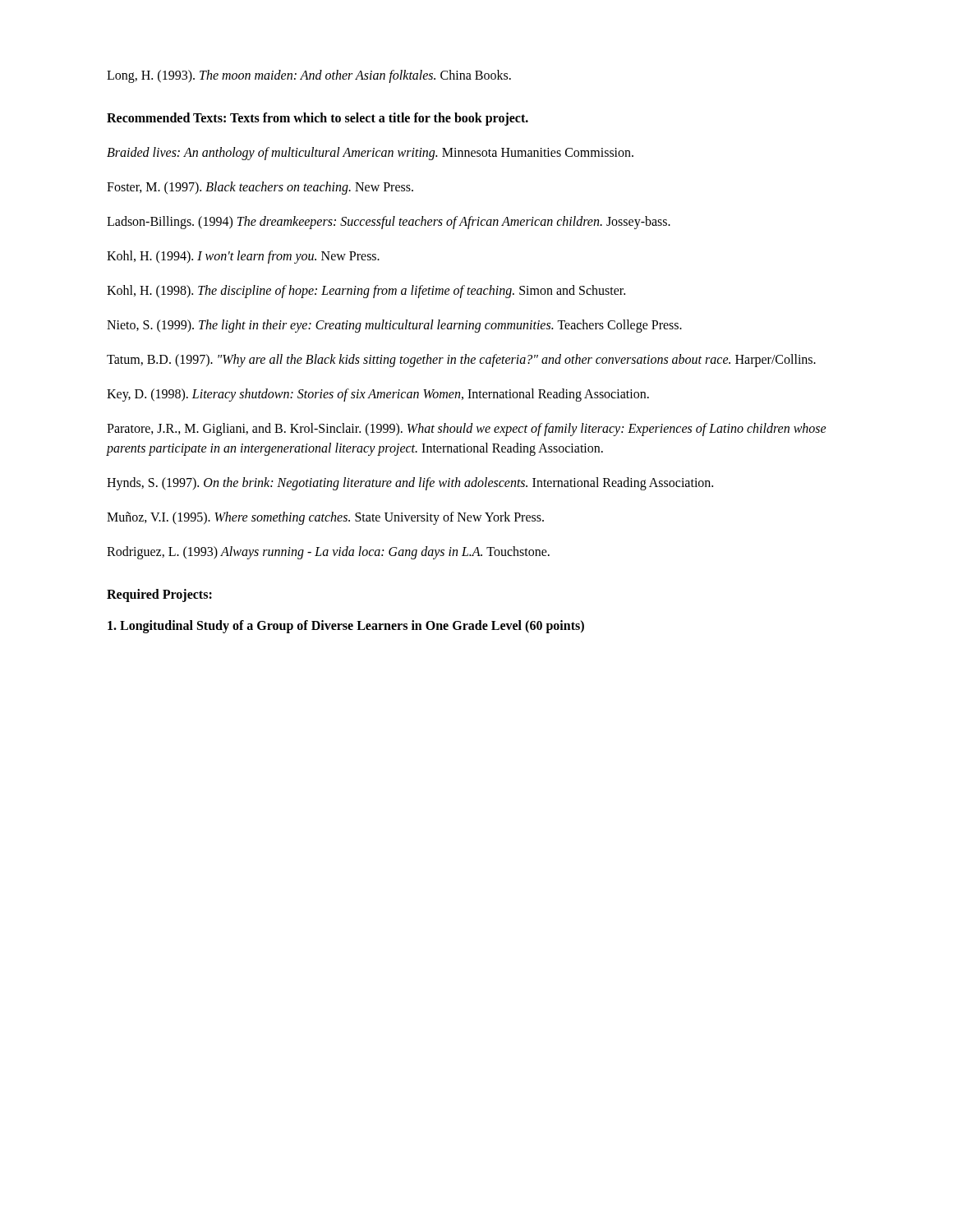This screenshot has width=953, height=1232.
Task: Find the list item with the text "Longitudinal Study of a Group of"
Action: click(346, 625)
